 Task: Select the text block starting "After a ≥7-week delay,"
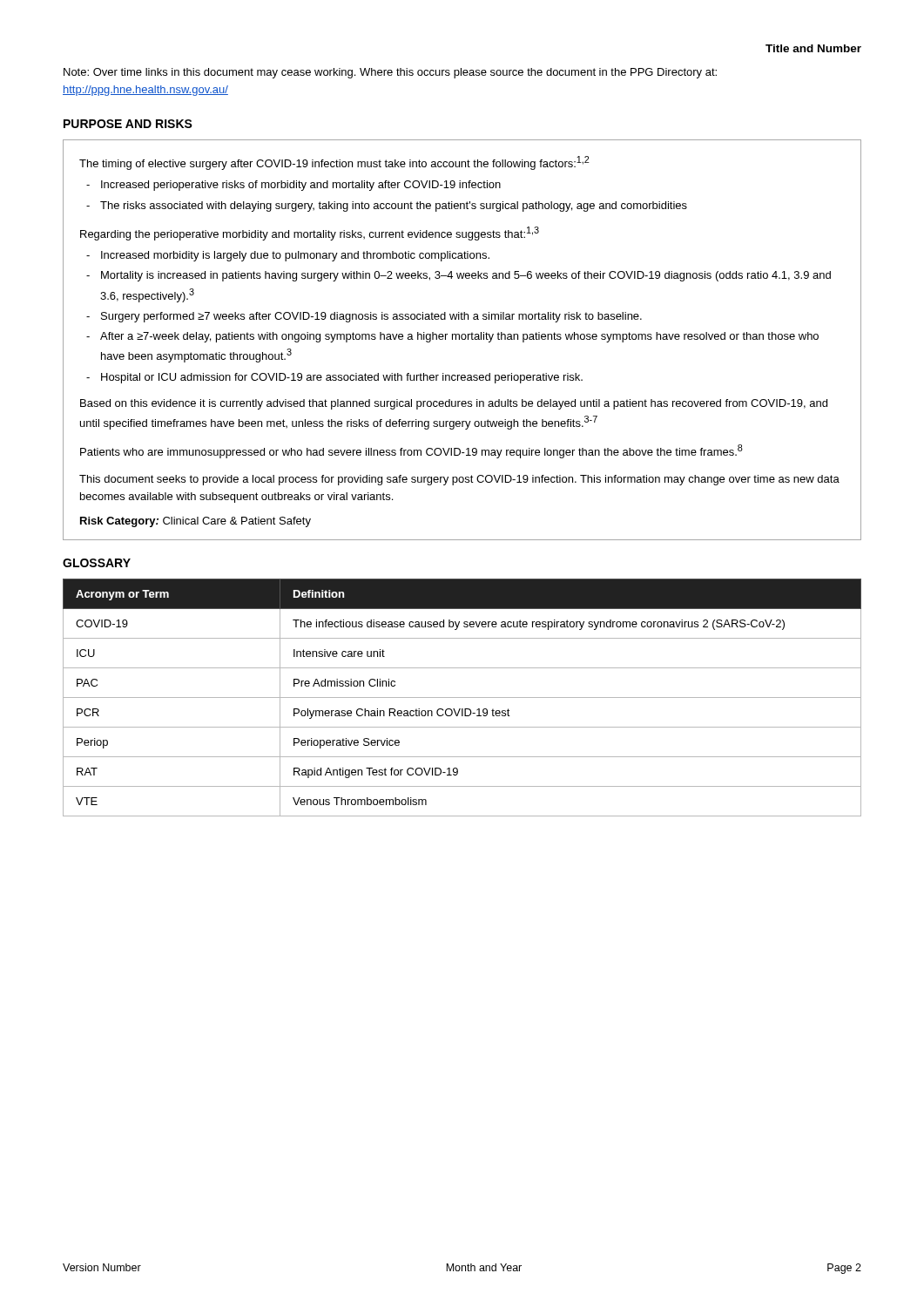click(460, 346)
